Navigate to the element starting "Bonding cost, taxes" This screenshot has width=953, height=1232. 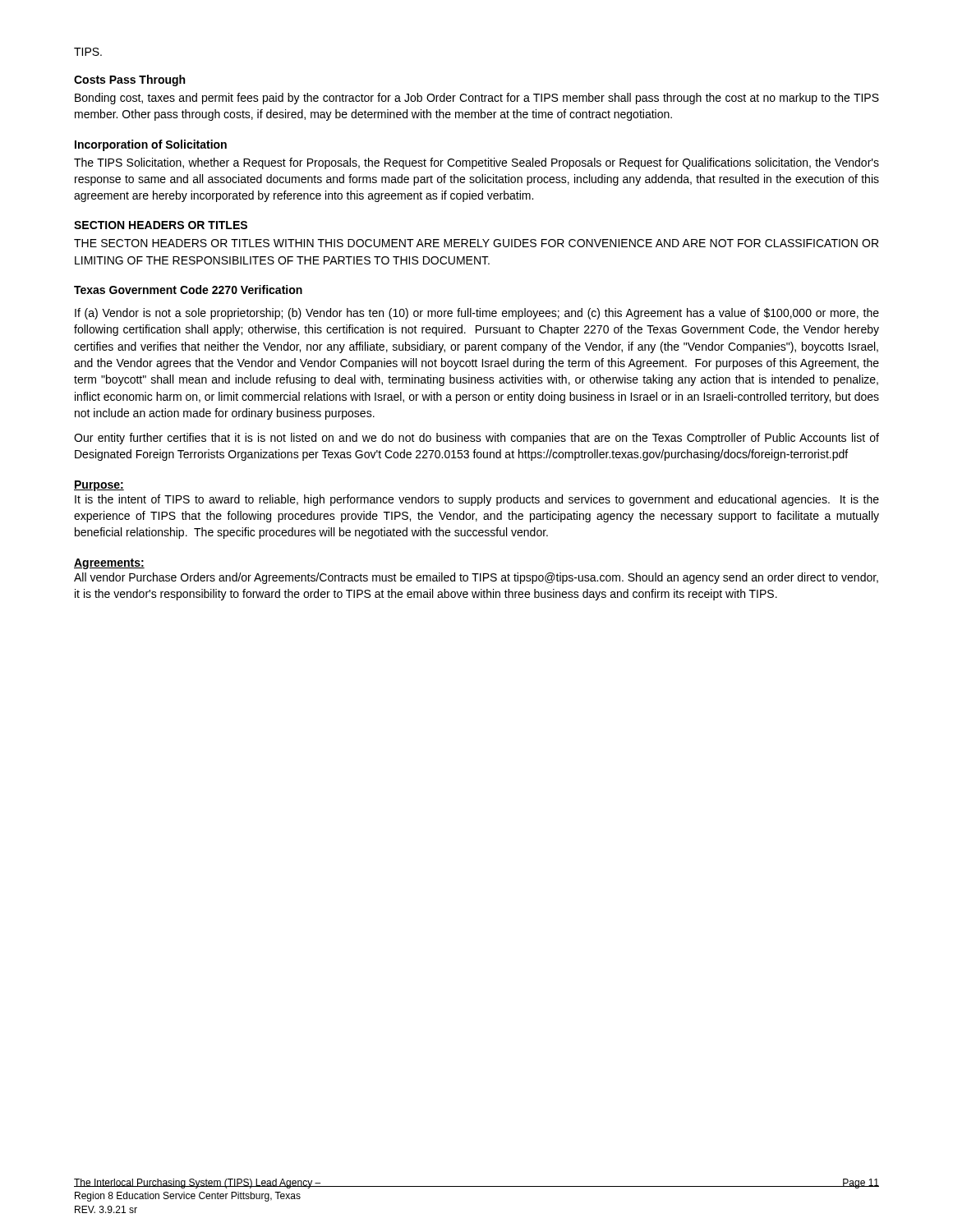pyautogui.click(x=476, y=106)
